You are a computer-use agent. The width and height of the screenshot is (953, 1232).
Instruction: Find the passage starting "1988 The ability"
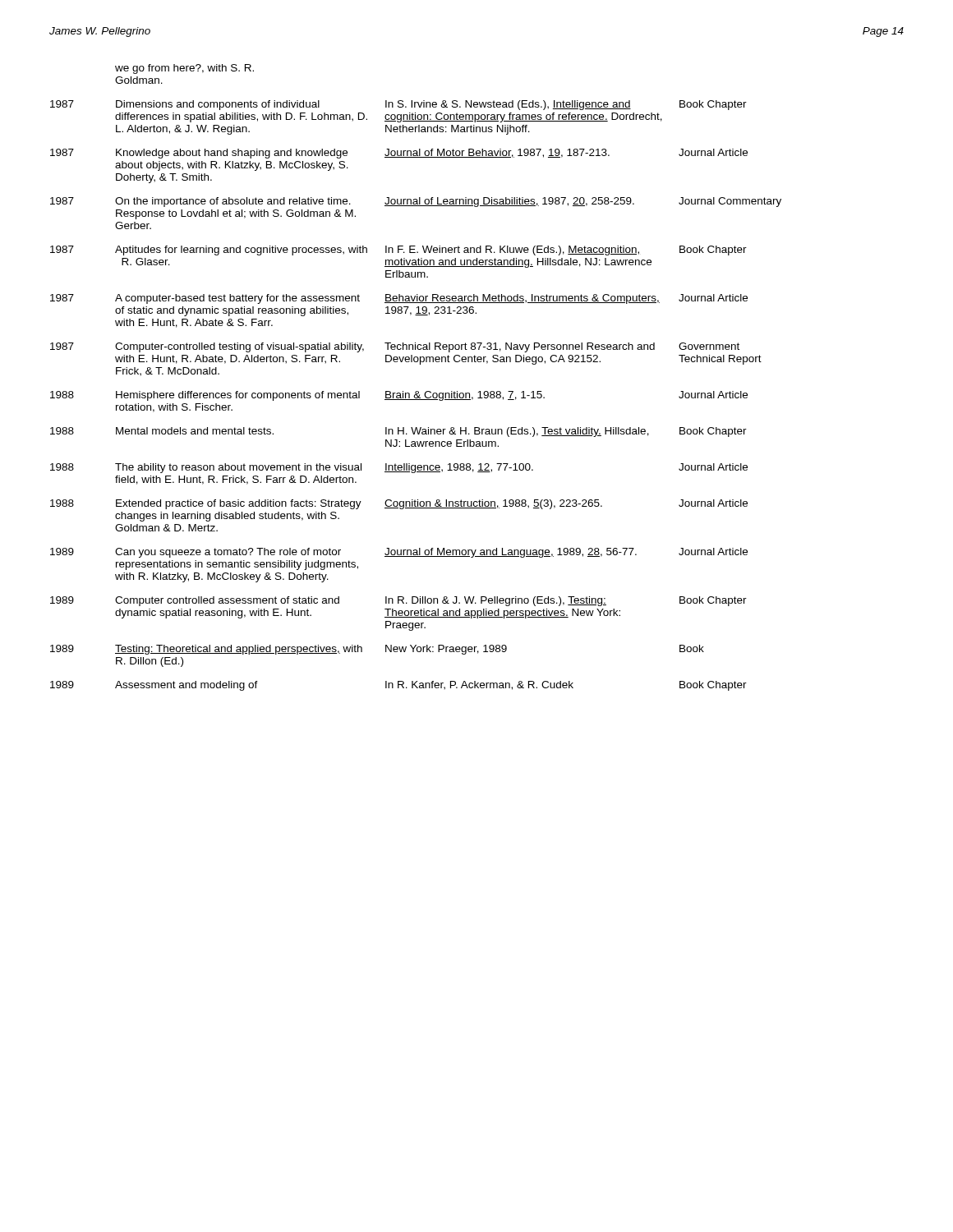tap(417, 473)
